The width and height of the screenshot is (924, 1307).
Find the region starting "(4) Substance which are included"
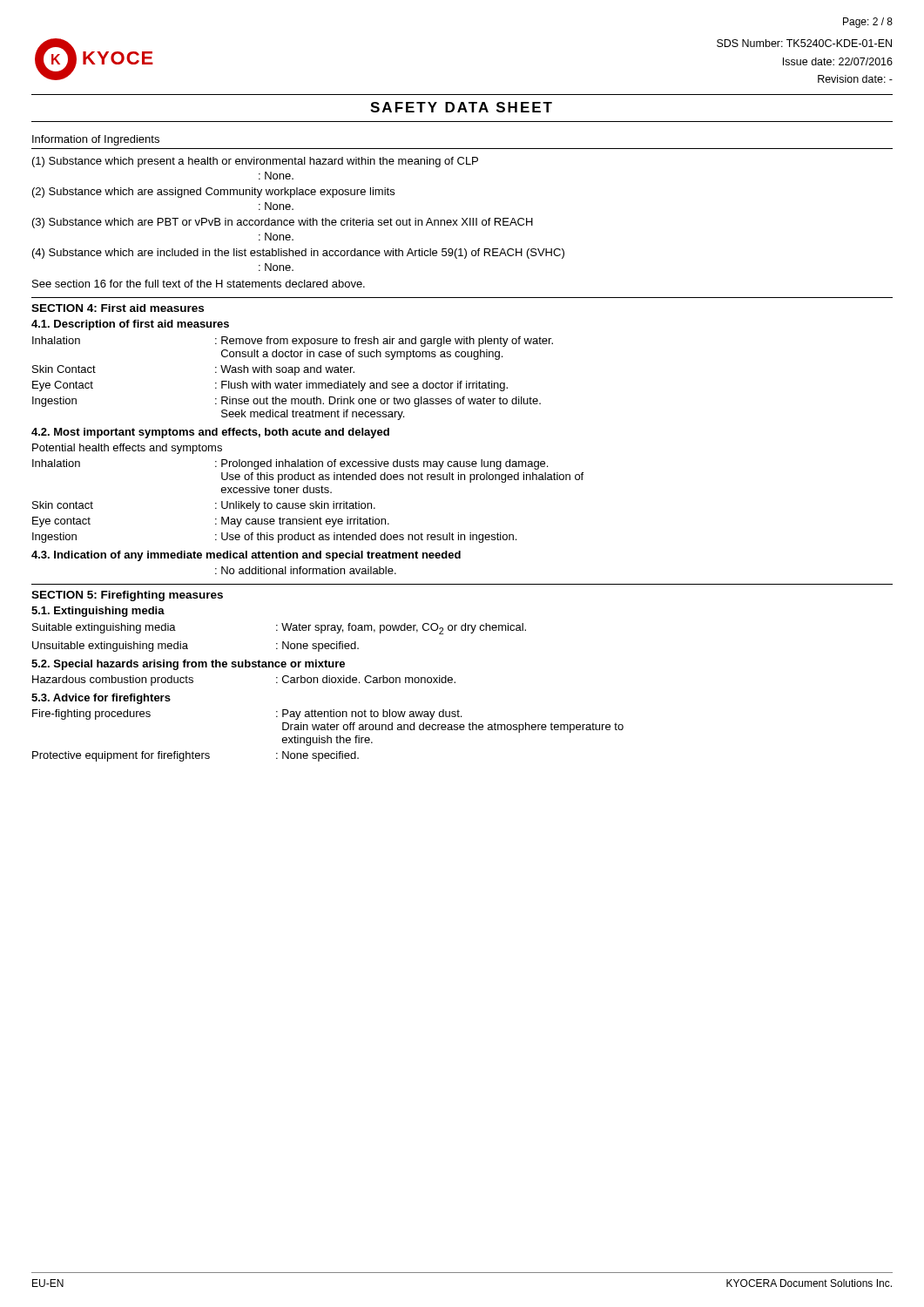click(x=298, y=252)
